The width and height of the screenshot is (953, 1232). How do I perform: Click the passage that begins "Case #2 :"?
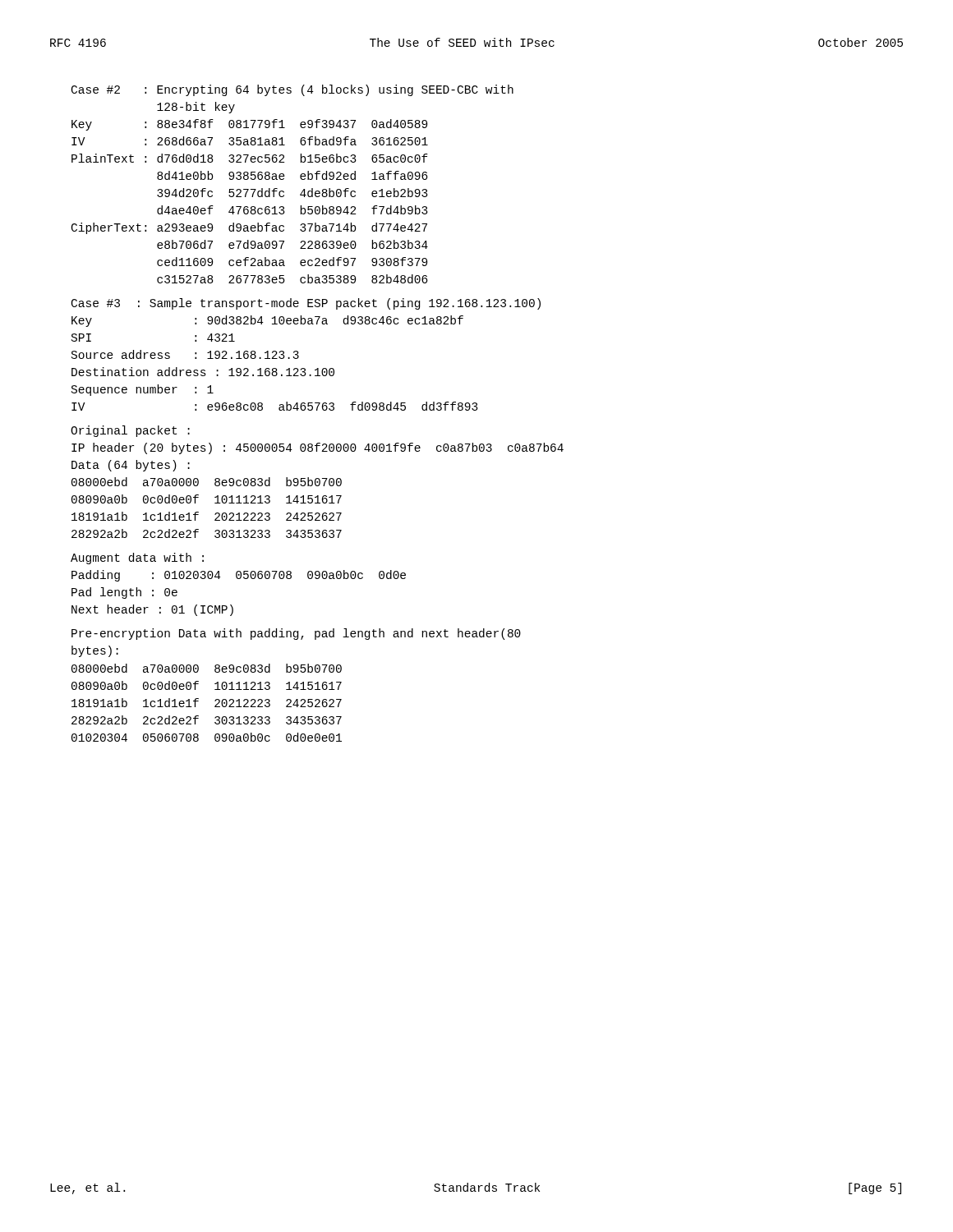(292, 90)
